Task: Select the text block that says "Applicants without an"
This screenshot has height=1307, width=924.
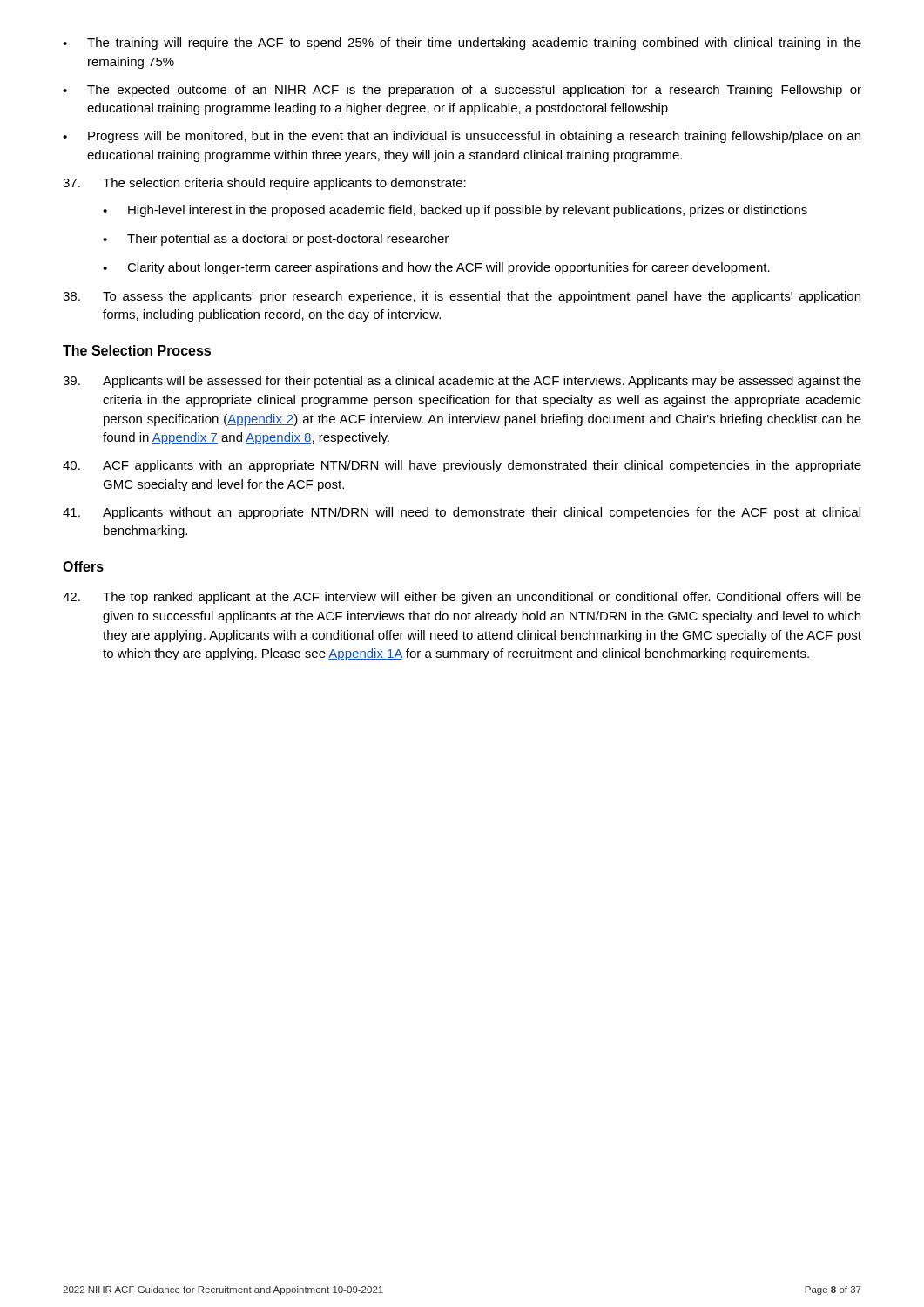Action: [x=462, y=521]
